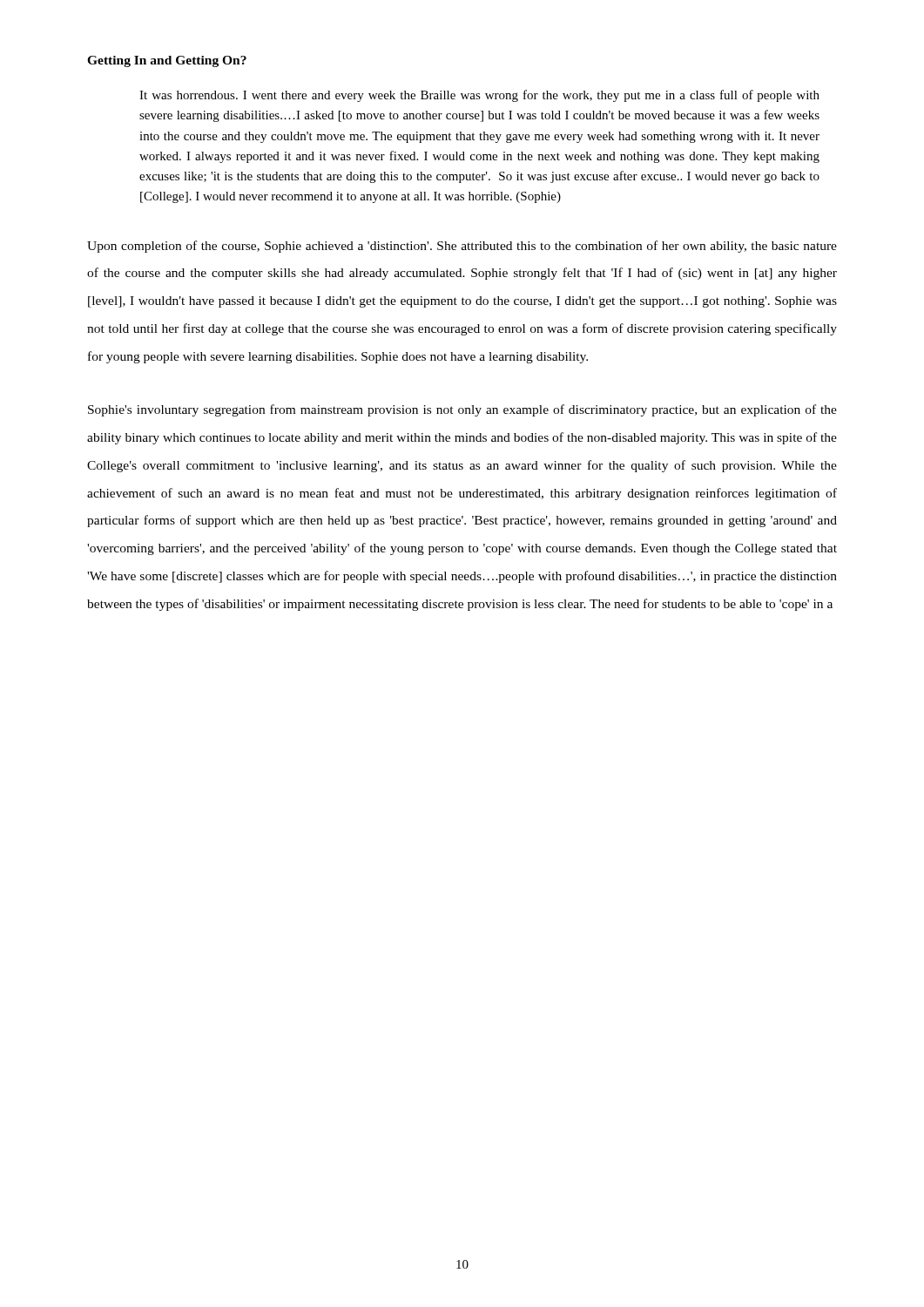Where is the passage that starts "It was horrendous."?
Screen dimensions: 1307x924
click(479, 146)
